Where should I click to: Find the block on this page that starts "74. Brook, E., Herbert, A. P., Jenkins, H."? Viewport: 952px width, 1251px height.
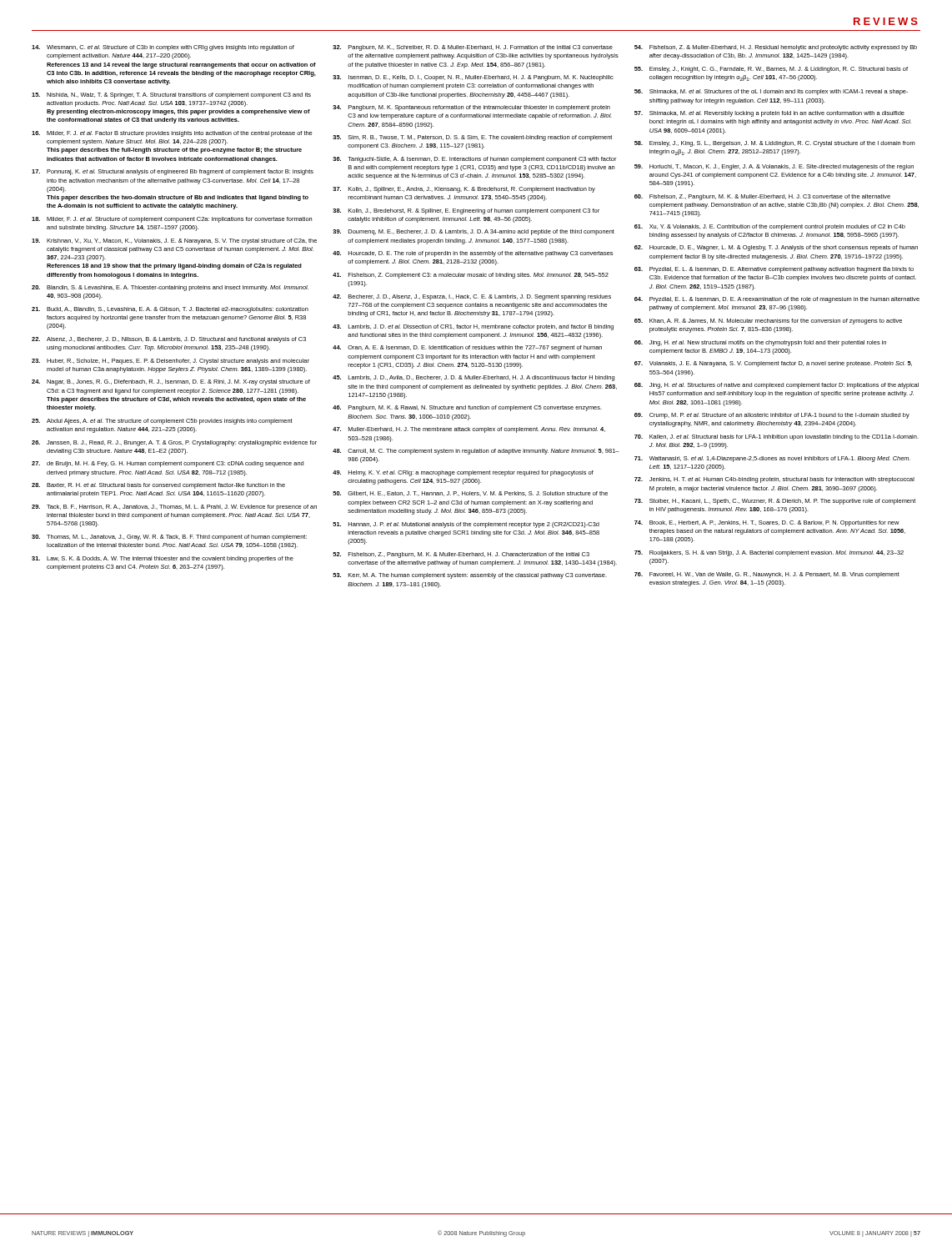(x=777, y=532)
